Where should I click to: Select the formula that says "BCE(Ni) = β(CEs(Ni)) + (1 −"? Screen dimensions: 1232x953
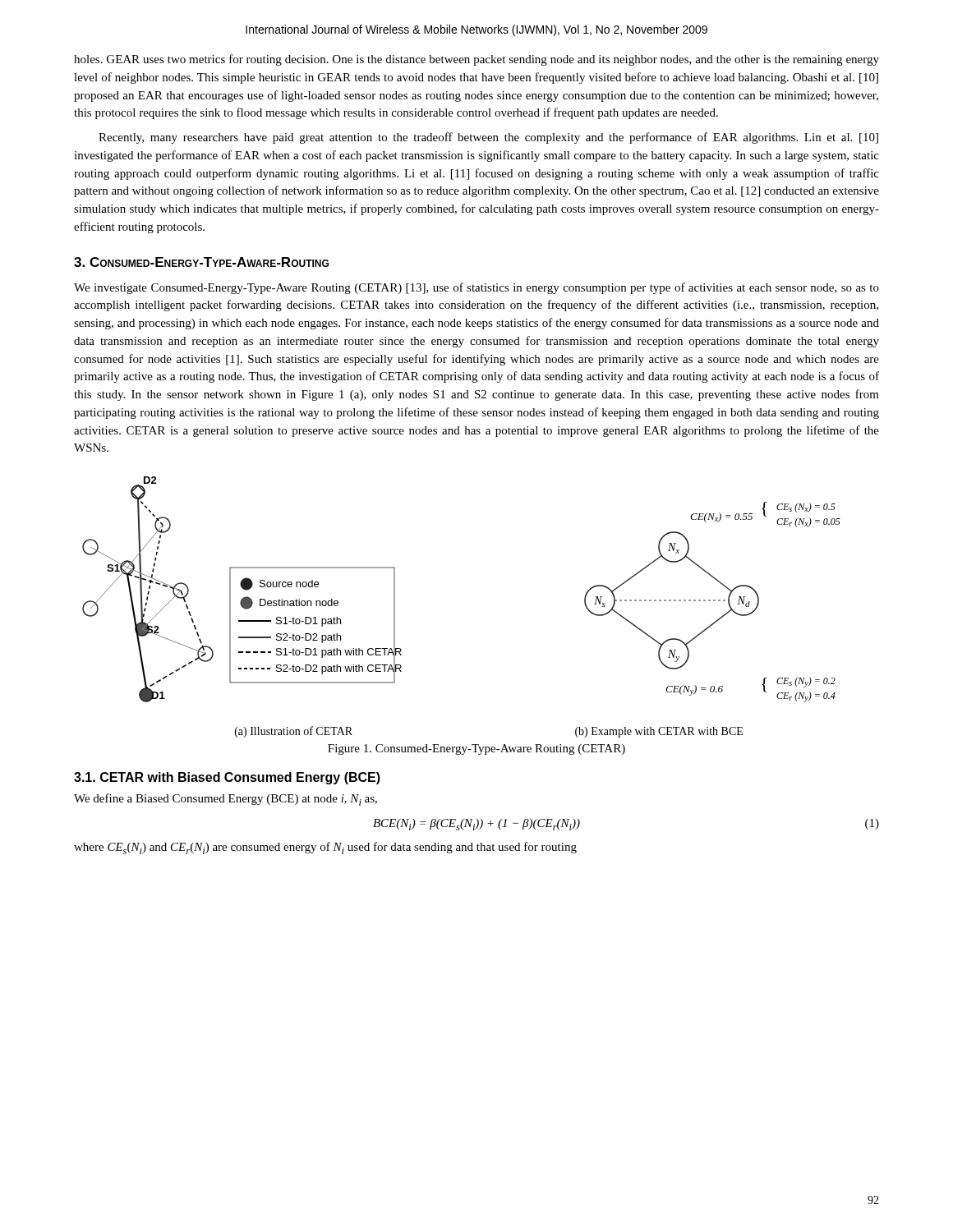pyautogui.click(x=491, y=824)
